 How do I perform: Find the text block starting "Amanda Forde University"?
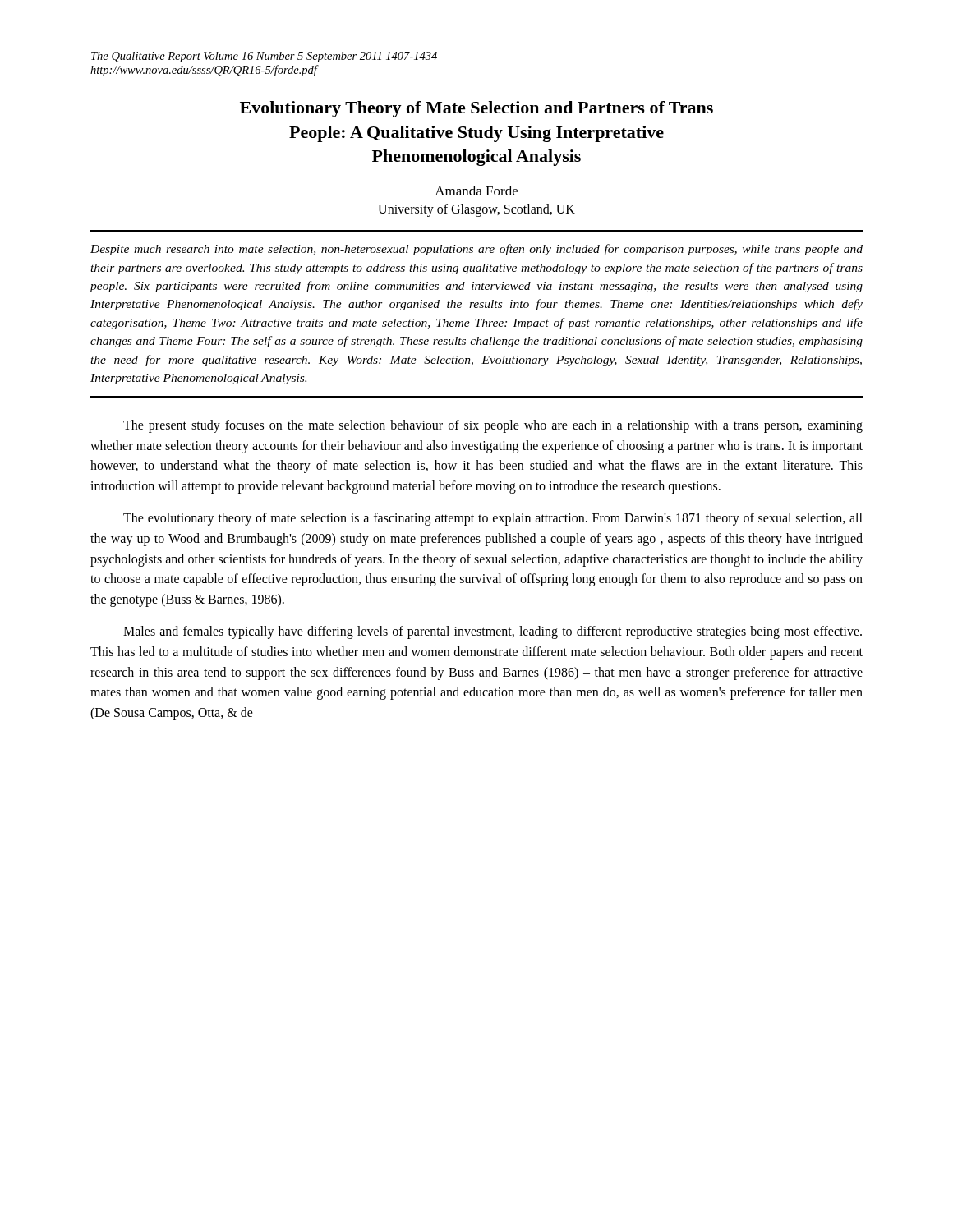476,200
